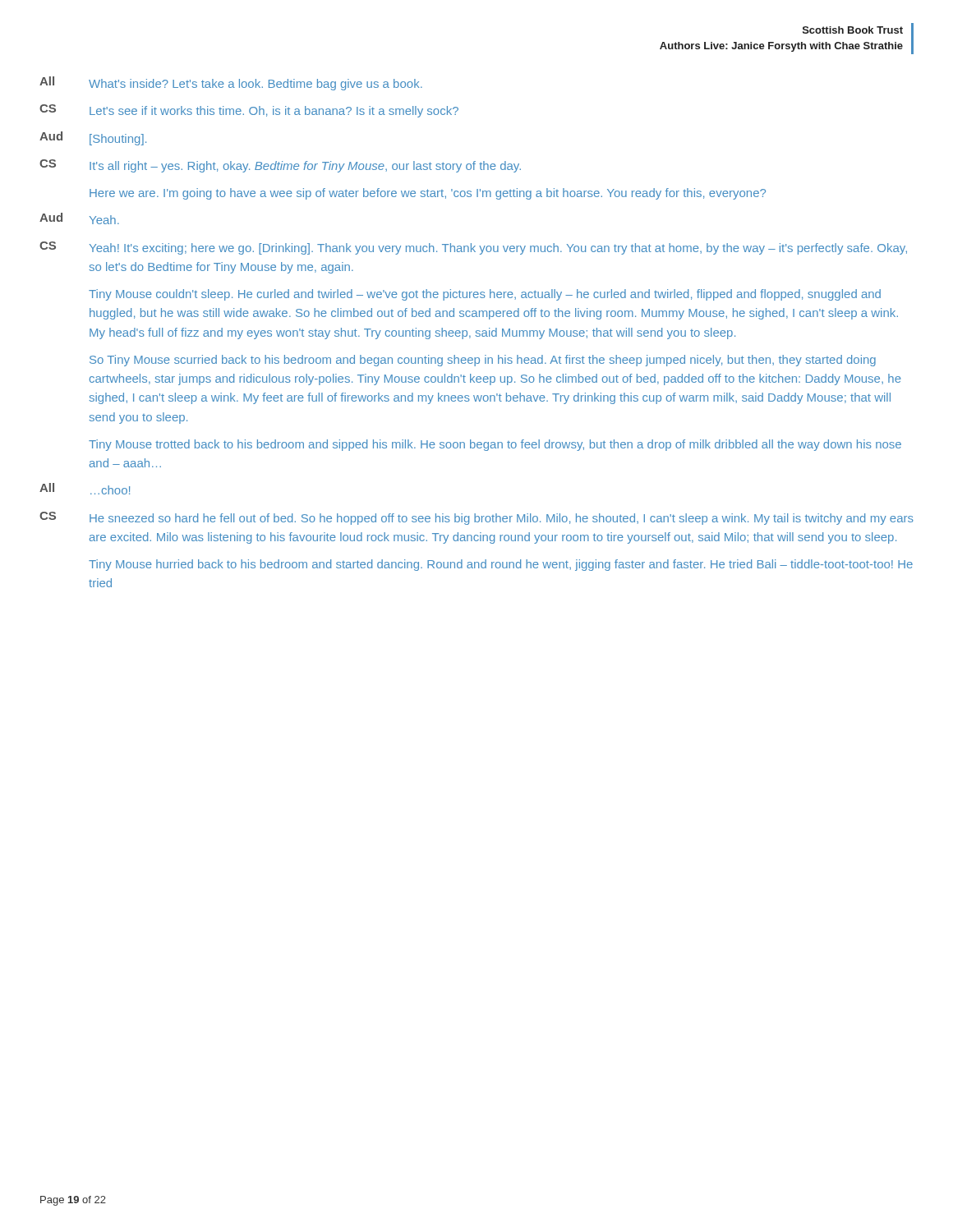Locate the text block starting "Tiny Mouse couldn't sleep. He"

476,313
